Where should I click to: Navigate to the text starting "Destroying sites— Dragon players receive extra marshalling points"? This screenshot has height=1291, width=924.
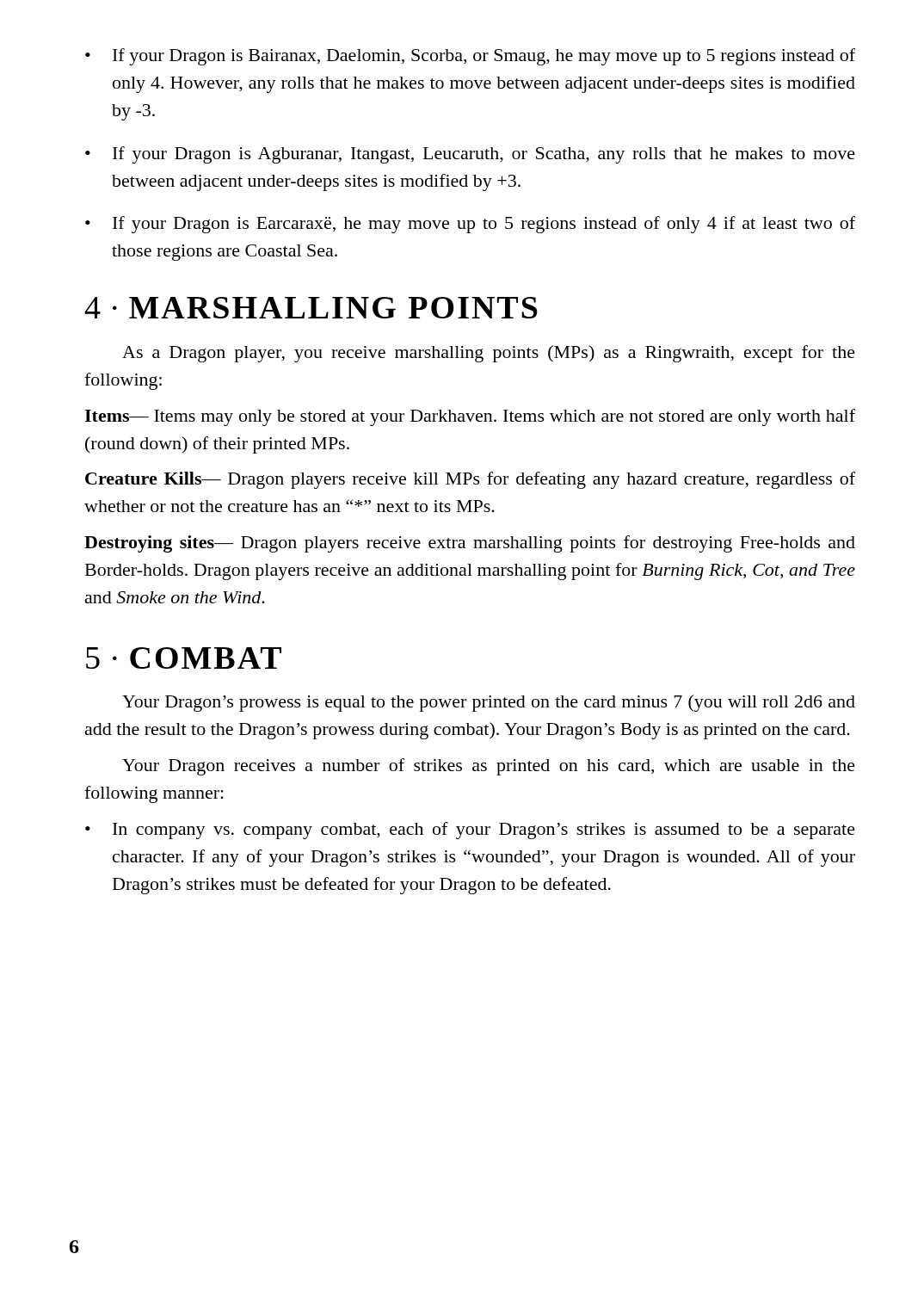(470, 569)
